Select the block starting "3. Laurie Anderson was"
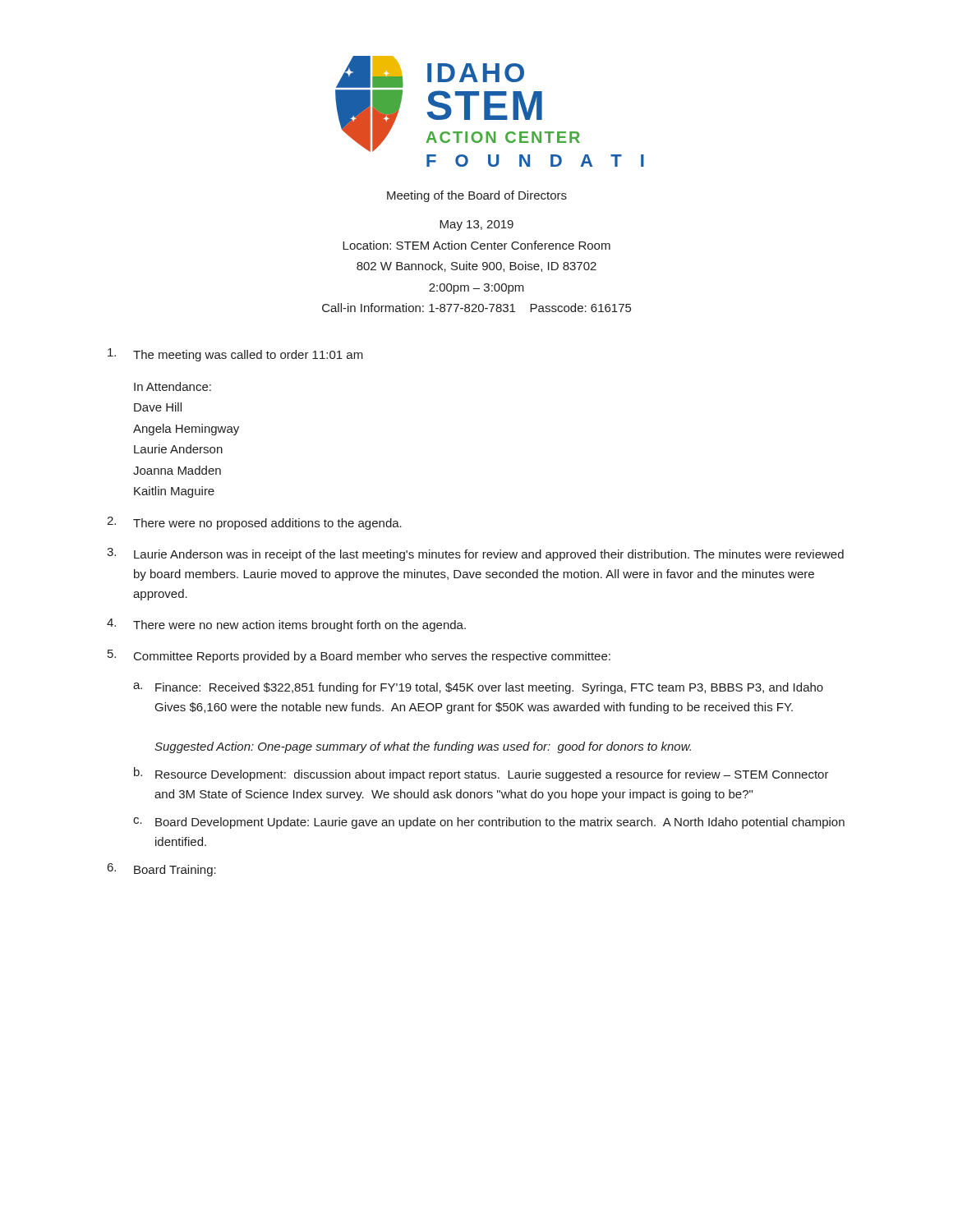Screen dimensions: 1232x953 point(476,574)
